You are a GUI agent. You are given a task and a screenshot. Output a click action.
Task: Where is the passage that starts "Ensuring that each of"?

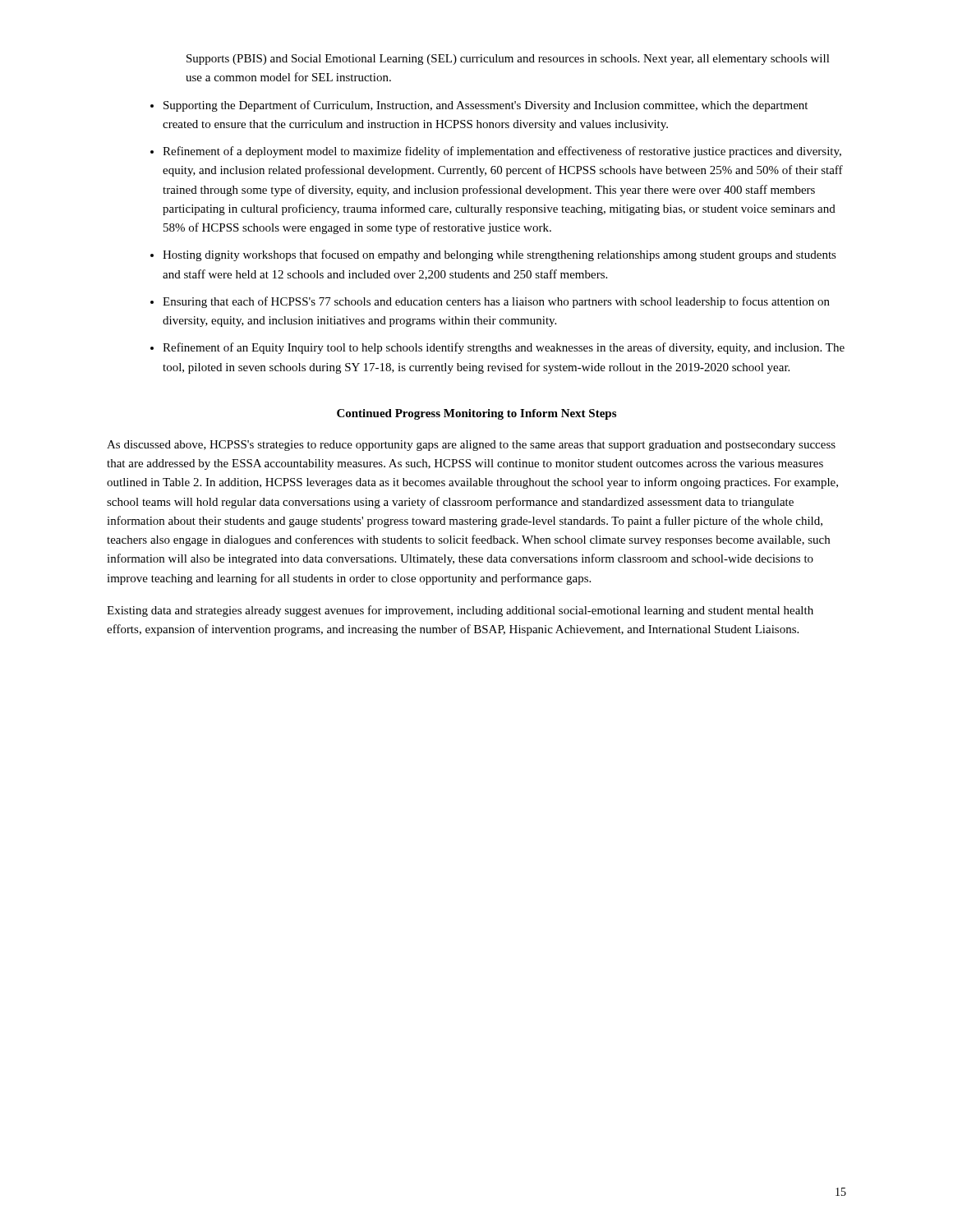496,311
